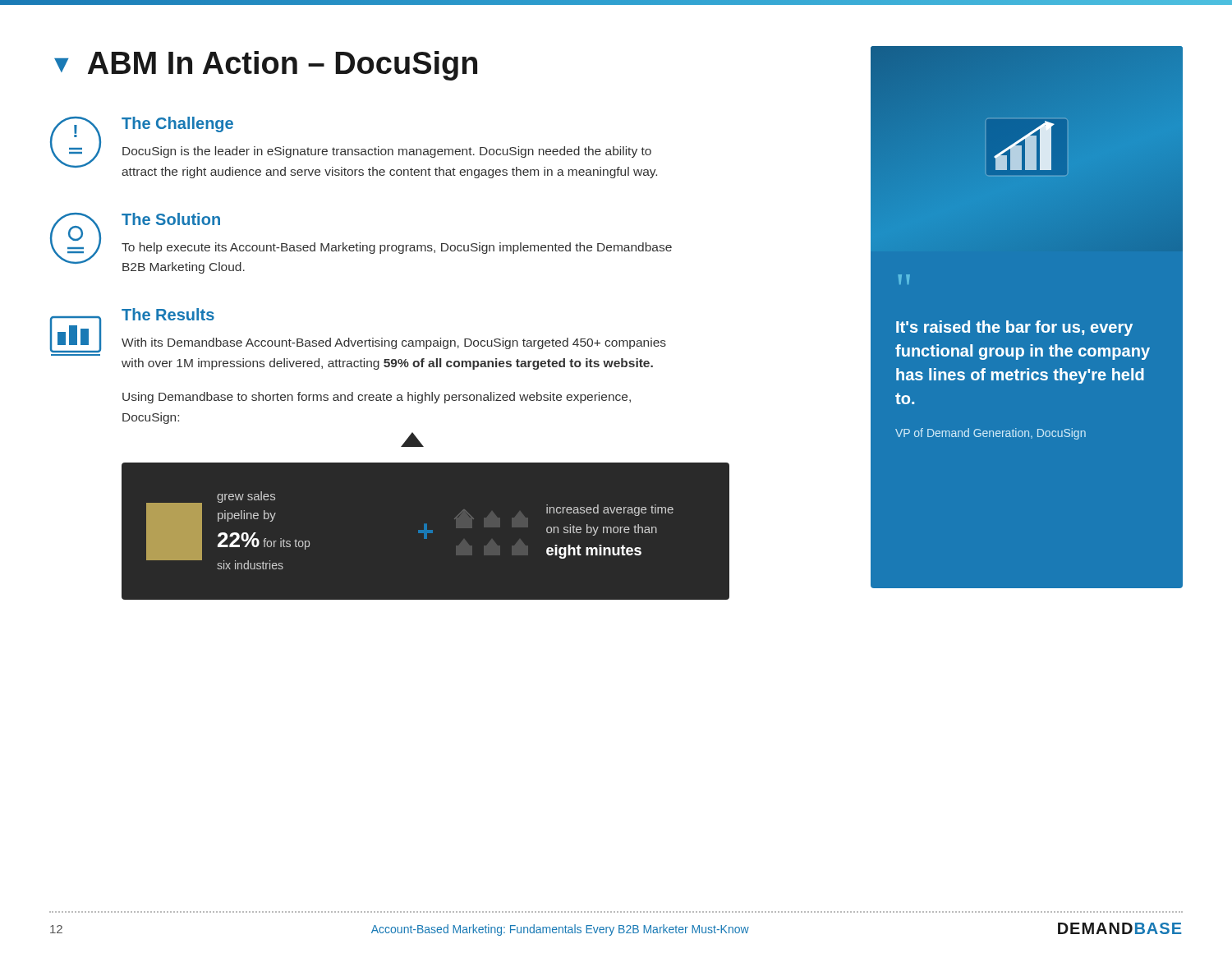Find the section header containing "! The Challenge DocuSign is the"
1232x953 pixels.
[x=394, y=148]
